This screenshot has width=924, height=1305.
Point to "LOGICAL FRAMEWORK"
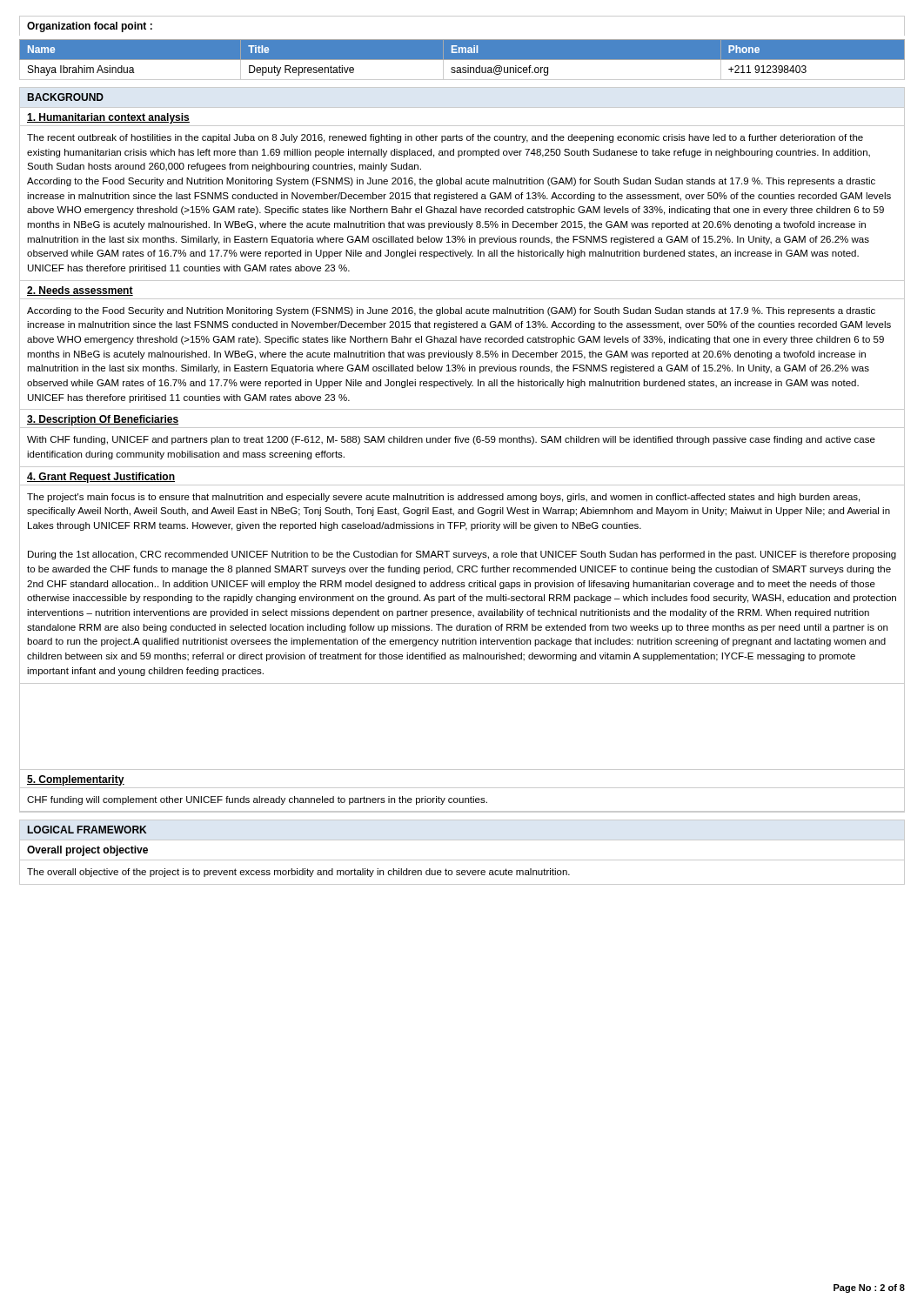(x=87, y=830)
